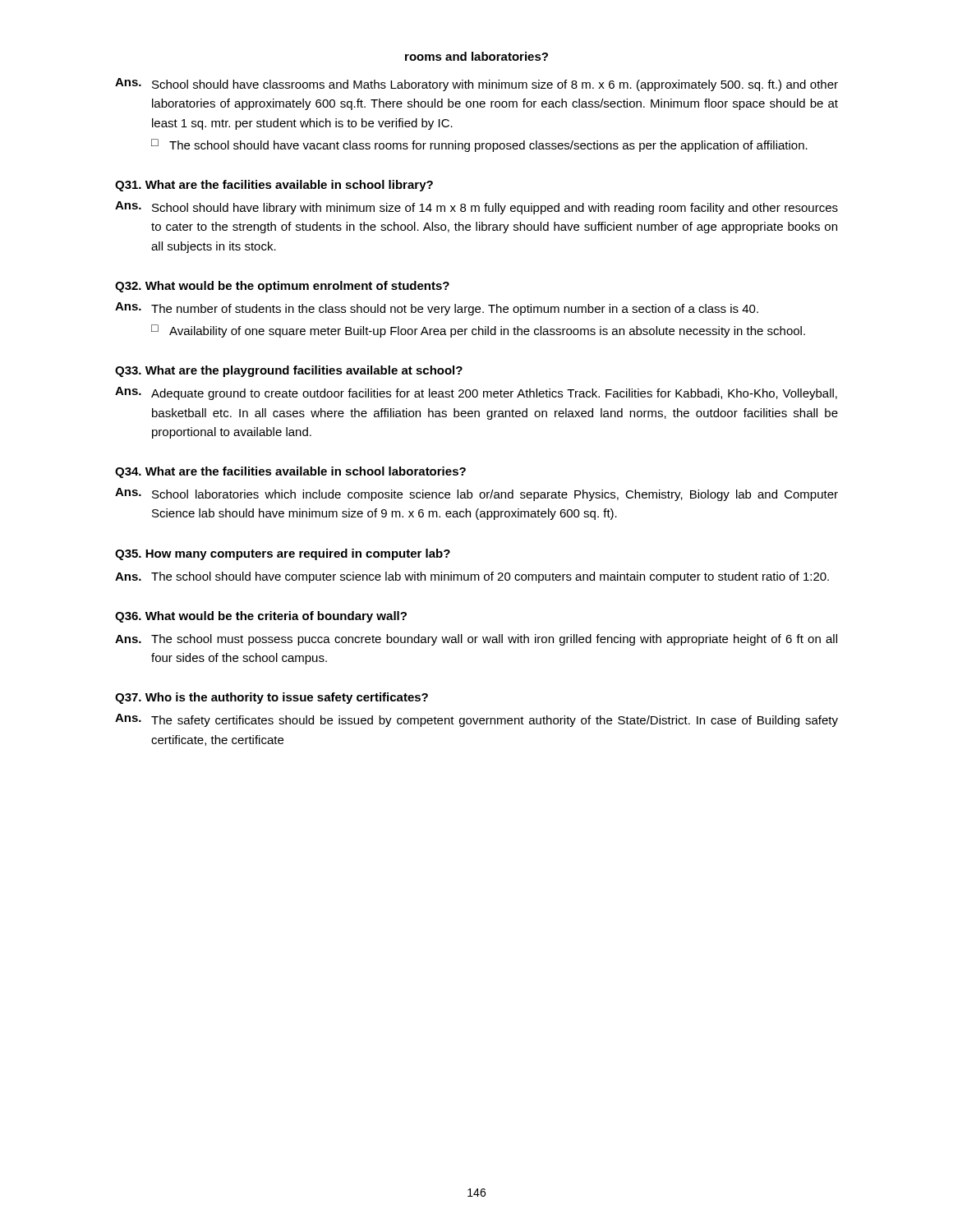The height and width of the screenshot is (1232, 953).
Task: Locate the passage starting "Q33. What are the playground facilities"
Action: (289, 370)
